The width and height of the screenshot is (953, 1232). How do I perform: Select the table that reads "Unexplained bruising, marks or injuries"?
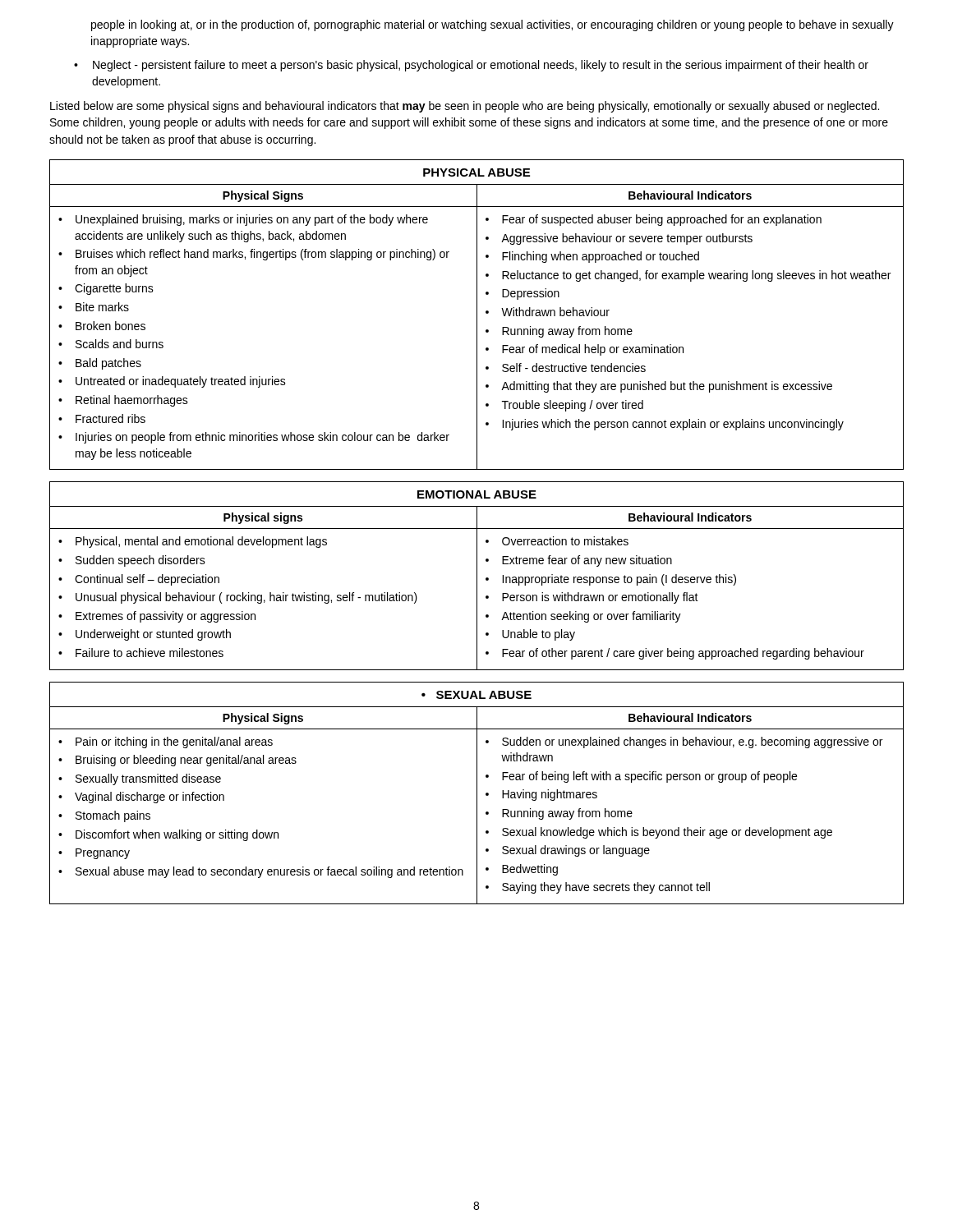476,315
